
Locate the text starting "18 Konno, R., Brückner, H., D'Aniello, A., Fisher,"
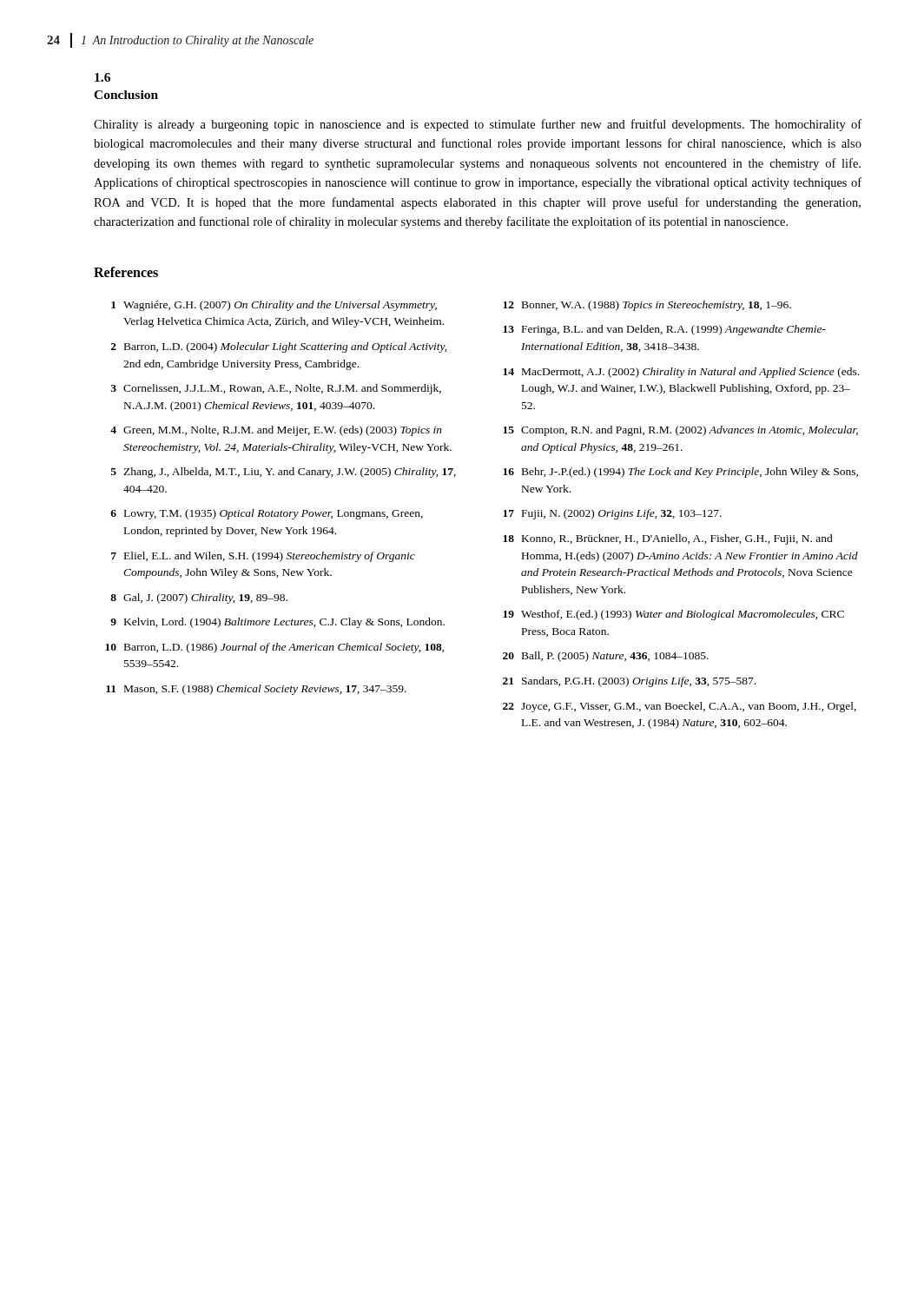[x=677, y=564]
